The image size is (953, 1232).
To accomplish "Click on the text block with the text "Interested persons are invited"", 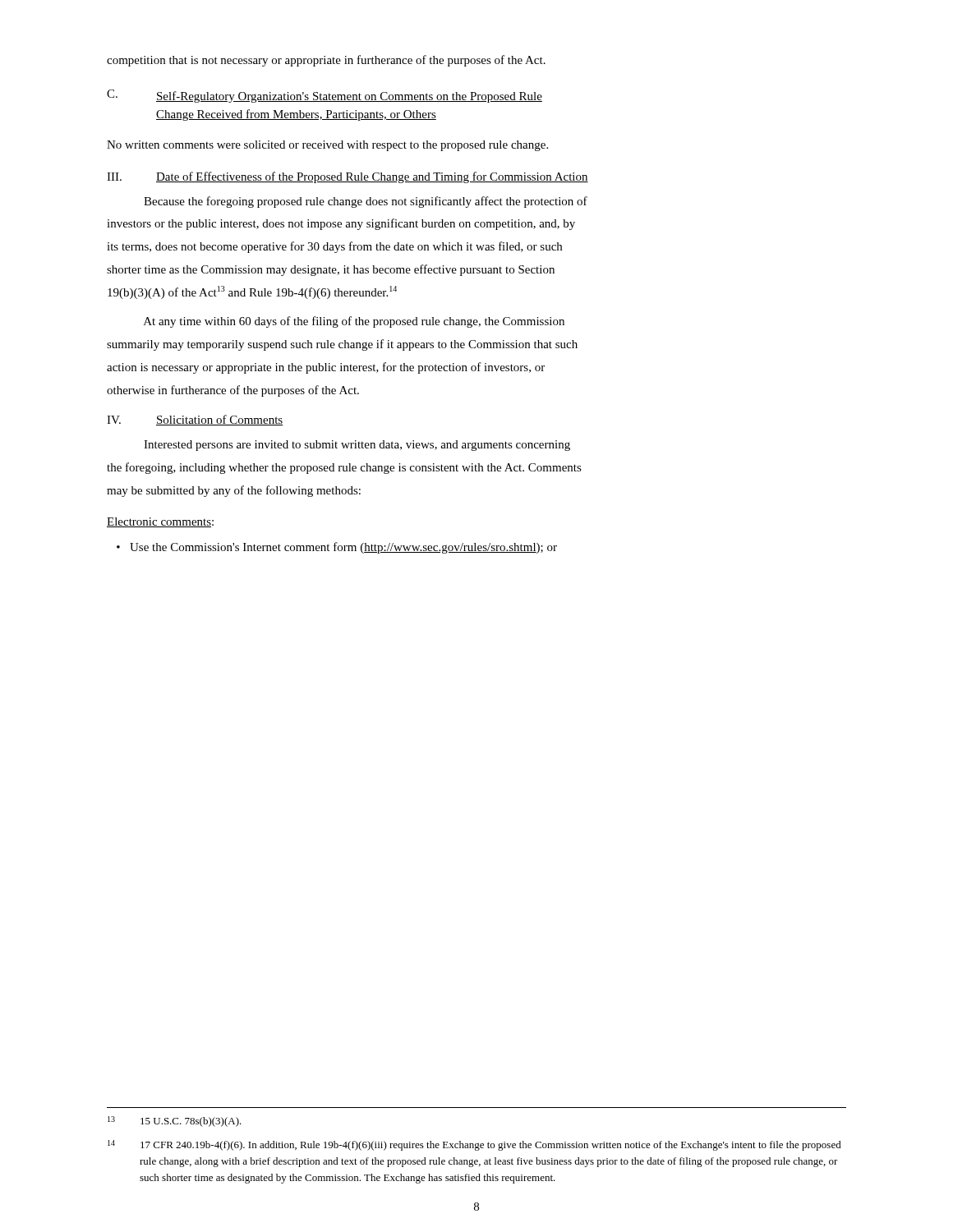I will tap(476, 468).
